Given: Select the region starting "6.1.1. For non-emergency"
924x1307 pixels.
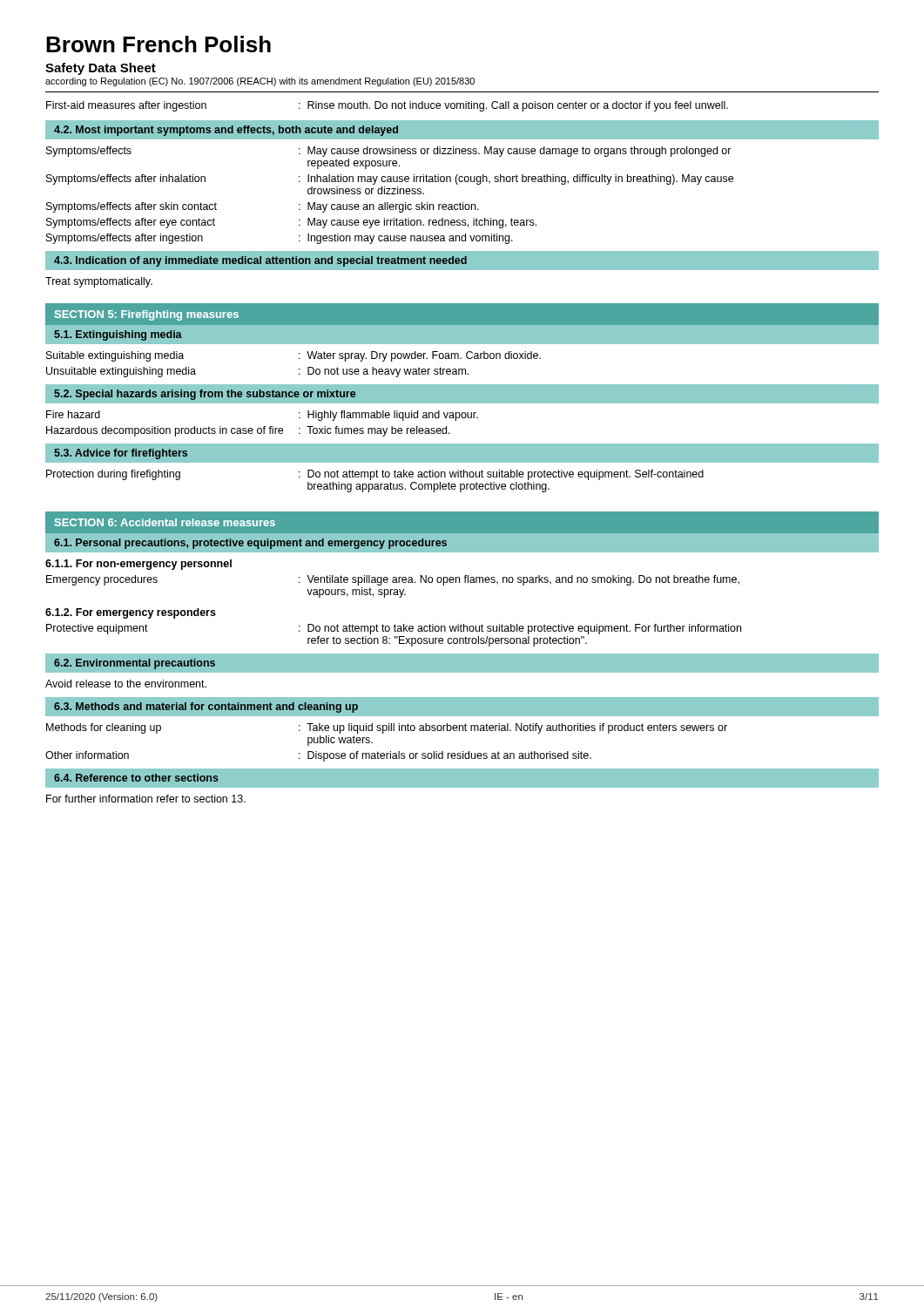Looking at the screenshot, I should 139,564.
